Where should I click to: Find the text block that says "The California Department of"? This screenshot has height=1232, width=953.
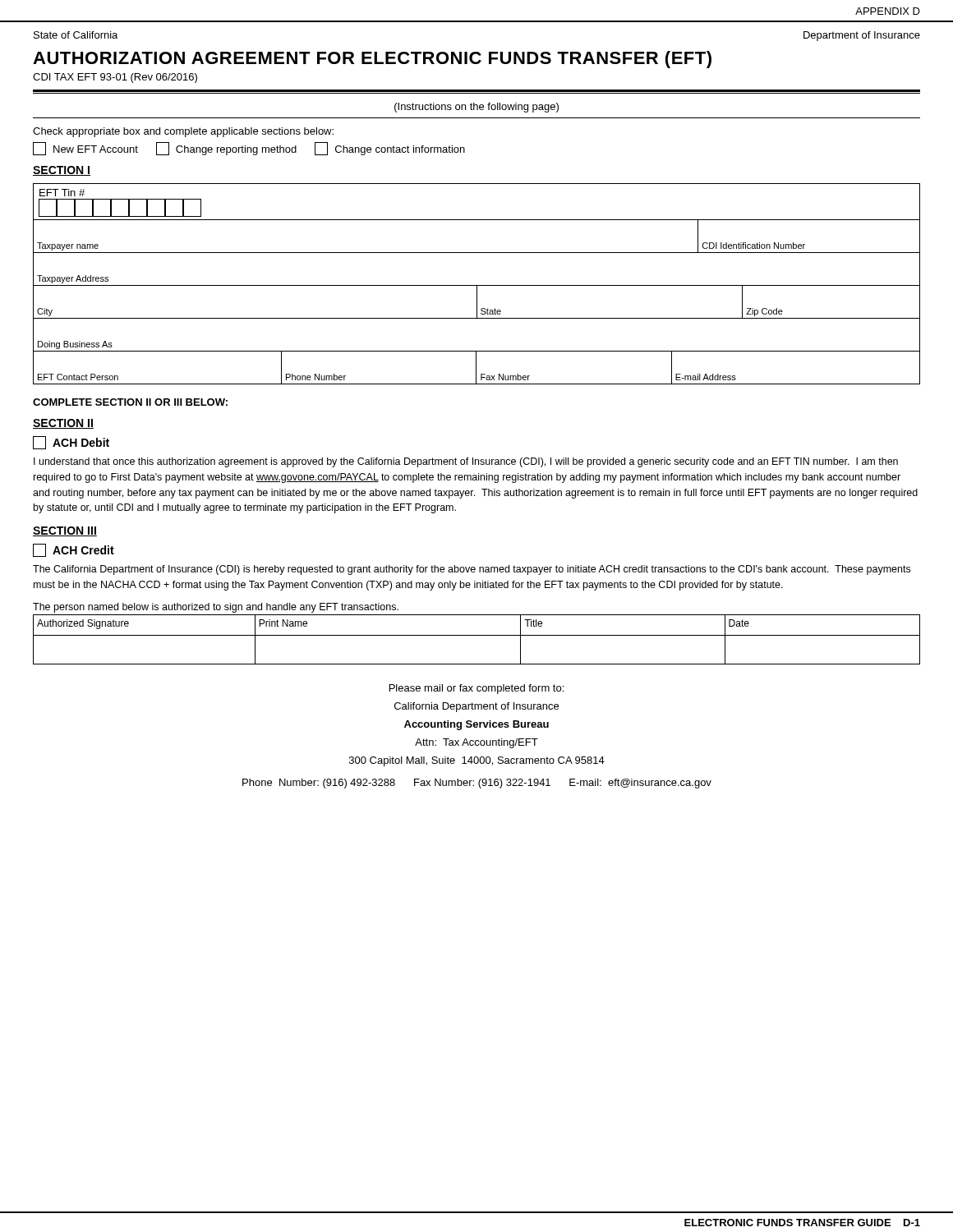coord(472,577)
